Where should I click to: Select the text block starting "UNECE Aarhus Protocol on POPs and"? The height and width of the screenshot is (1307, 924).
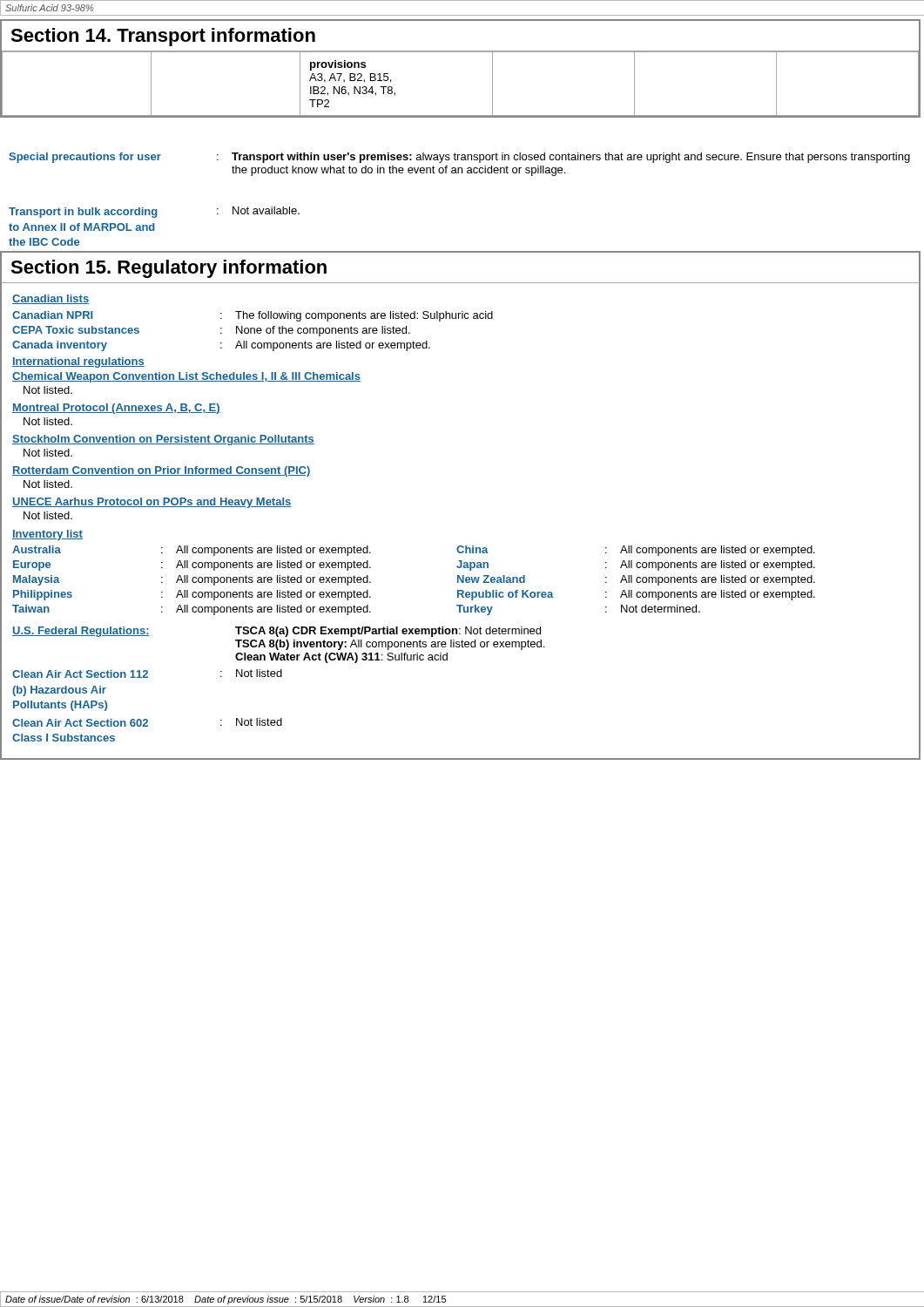click(152, 501)
